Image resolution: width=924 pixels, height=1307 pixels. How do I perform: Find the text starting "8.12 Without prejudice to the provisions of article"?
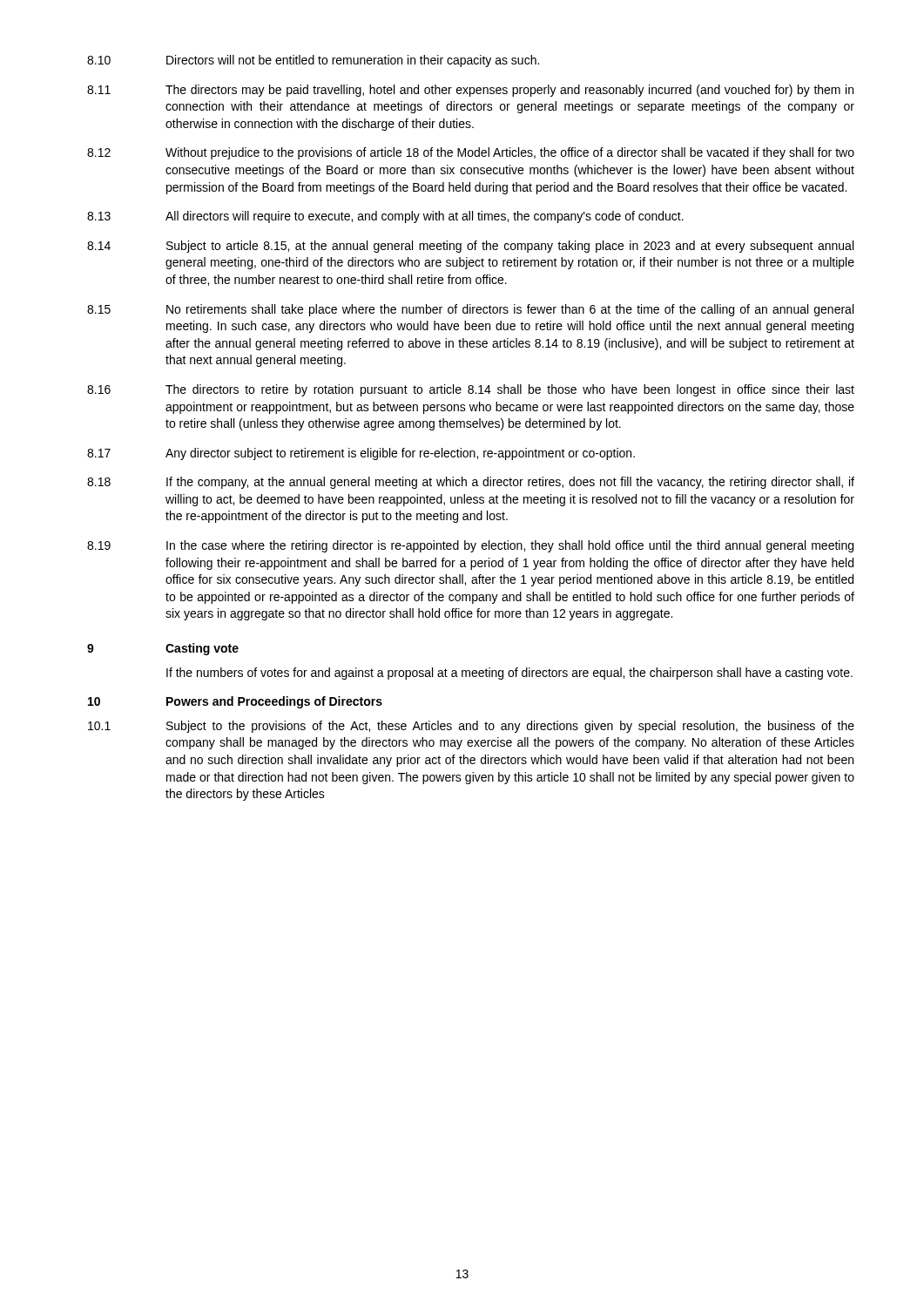pyautogui.click(x=471, y=171)
